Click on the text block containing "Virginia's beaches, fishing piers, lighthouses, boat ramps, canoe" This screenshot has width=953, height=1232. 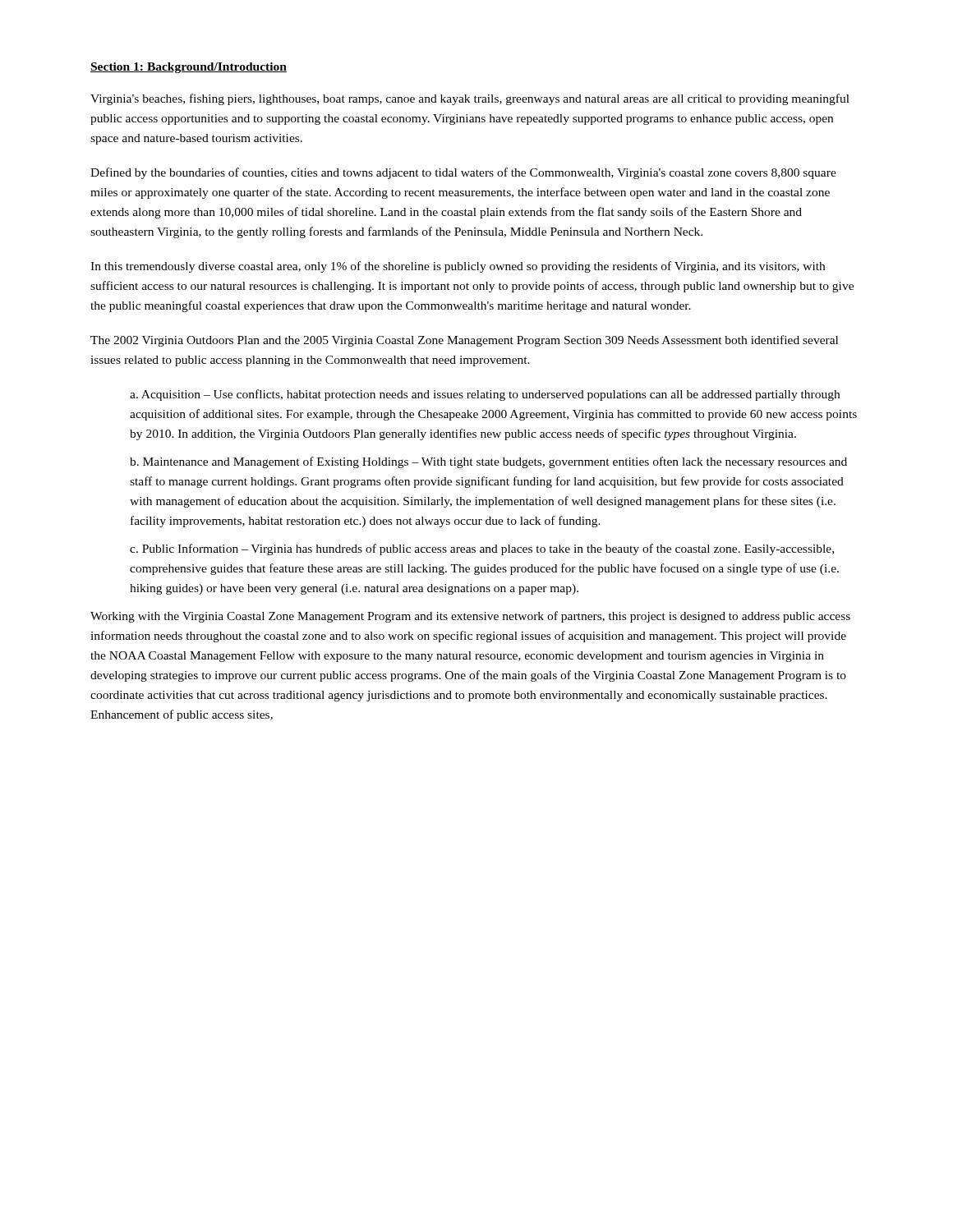(470, 118)
